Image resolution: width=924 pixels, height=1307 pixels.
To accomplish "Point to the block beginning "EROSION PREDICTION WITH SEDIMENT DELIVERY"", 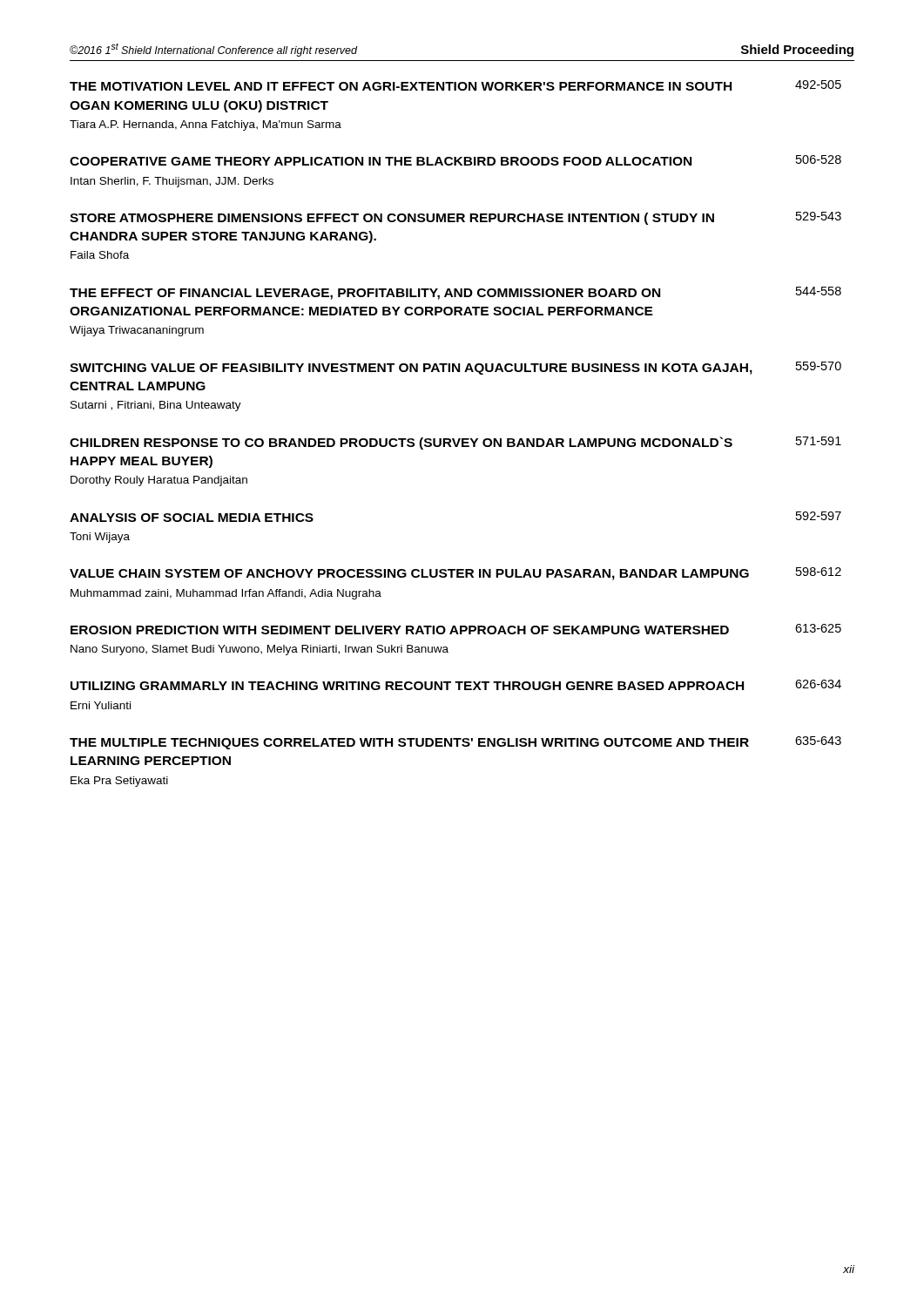I will coord(462,639).
